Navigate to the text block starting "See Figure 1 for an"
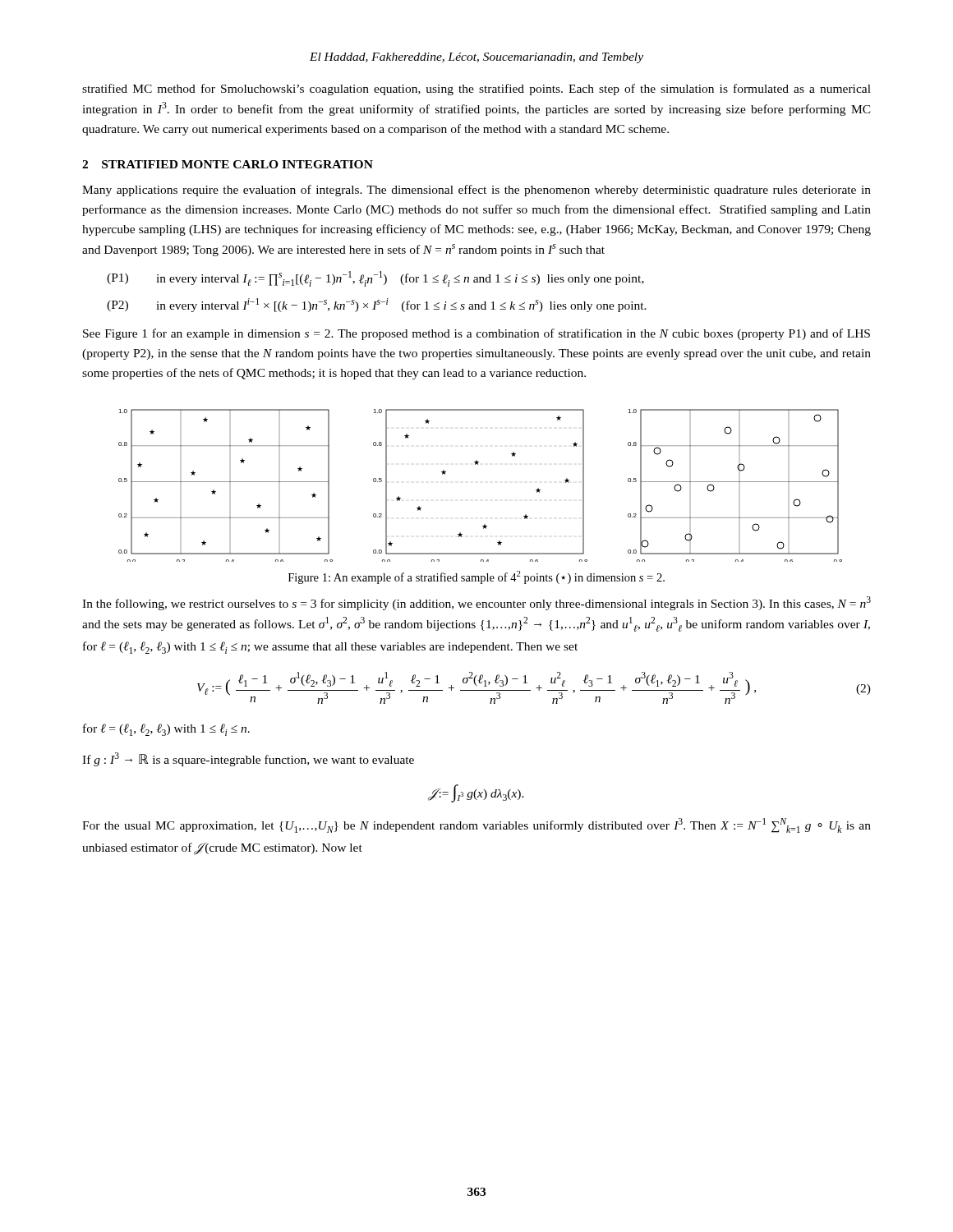953x1232 pixels. point(476,353)
